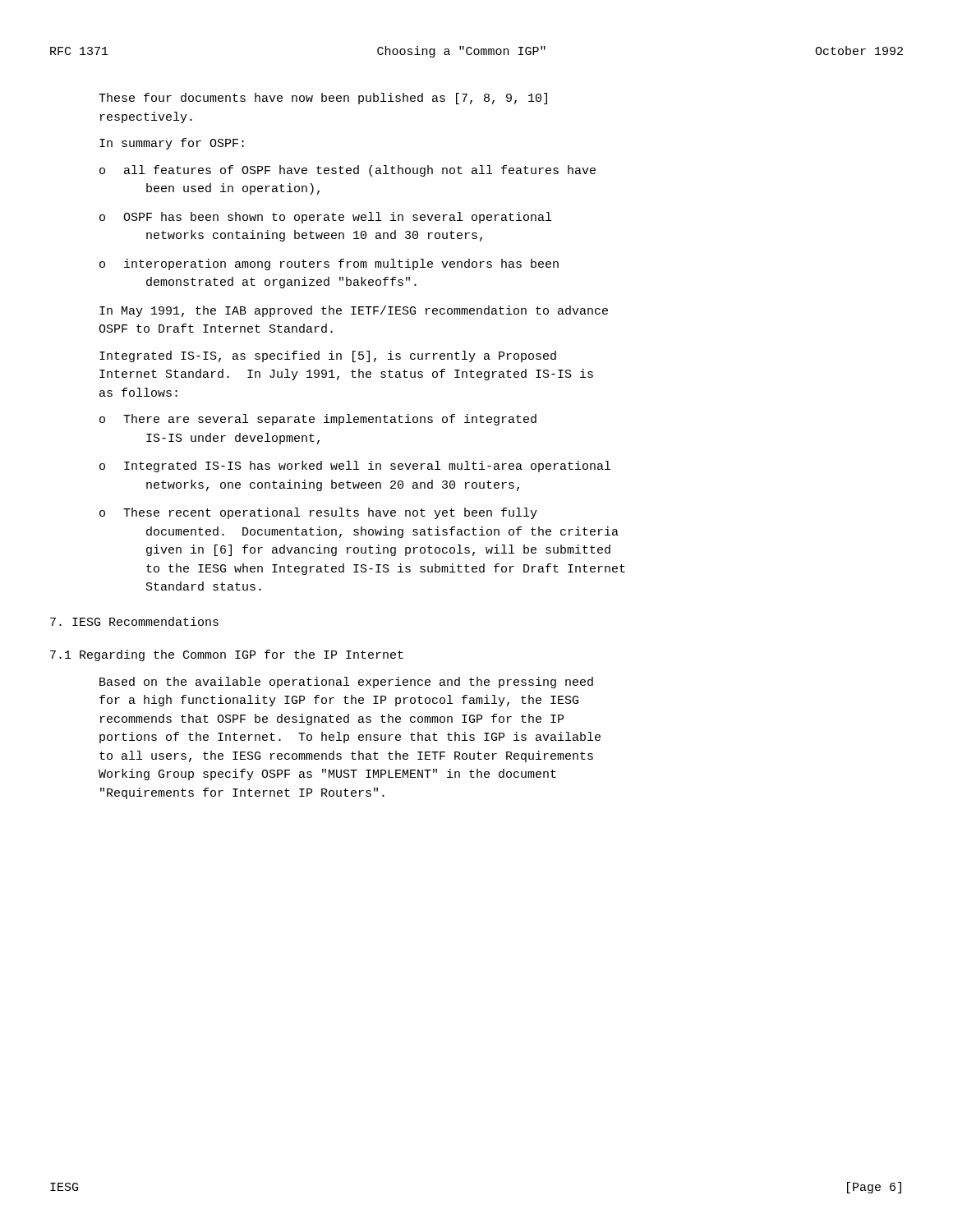Locate the list item that says "o There are several separate implementations of integrated"
This screenshot has width=953, height=1232.
point(501,430)
